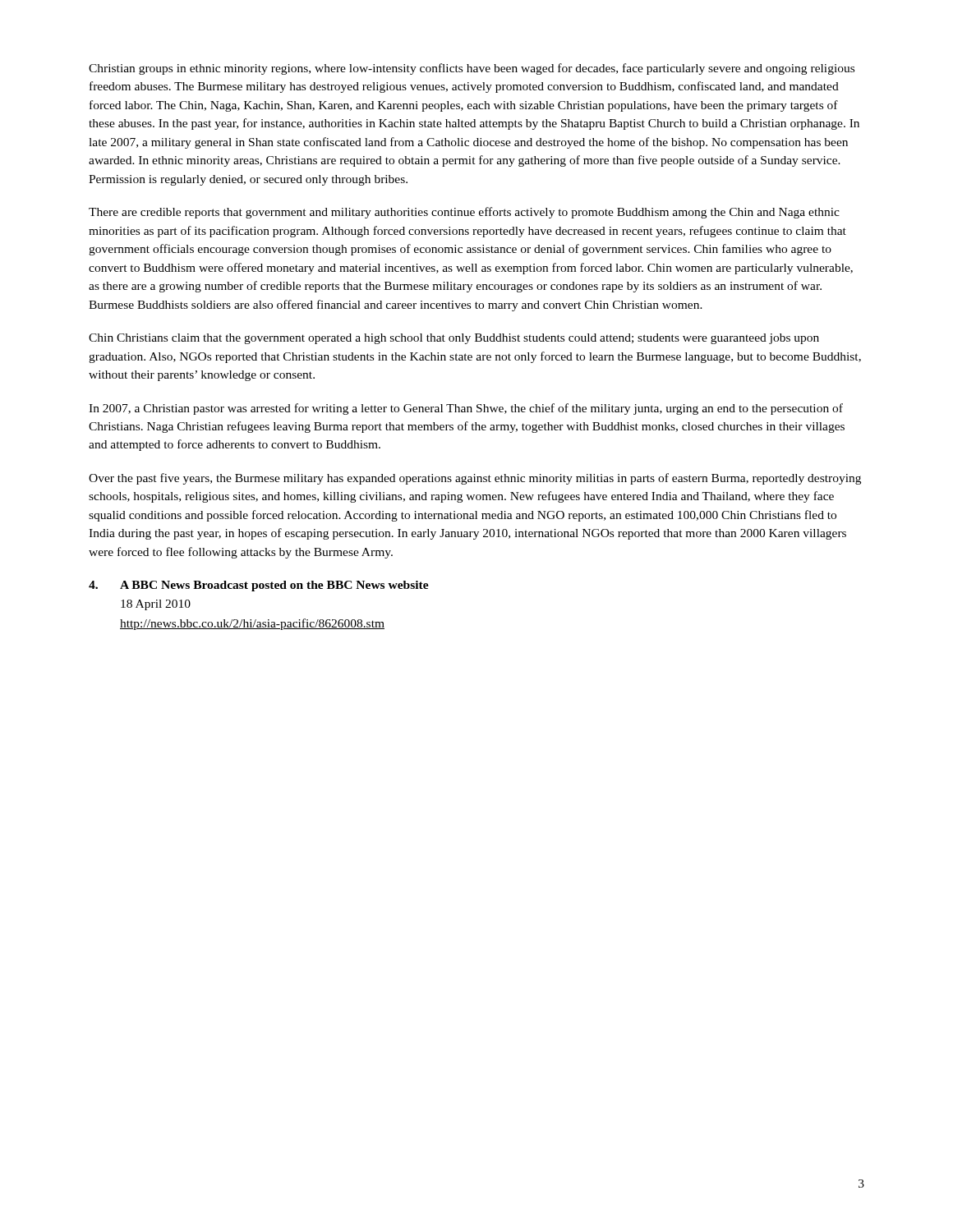Find the text block with the text "There are credible reports that government and military"
This screenshot has height=1232, width=953.
[471, 258]
